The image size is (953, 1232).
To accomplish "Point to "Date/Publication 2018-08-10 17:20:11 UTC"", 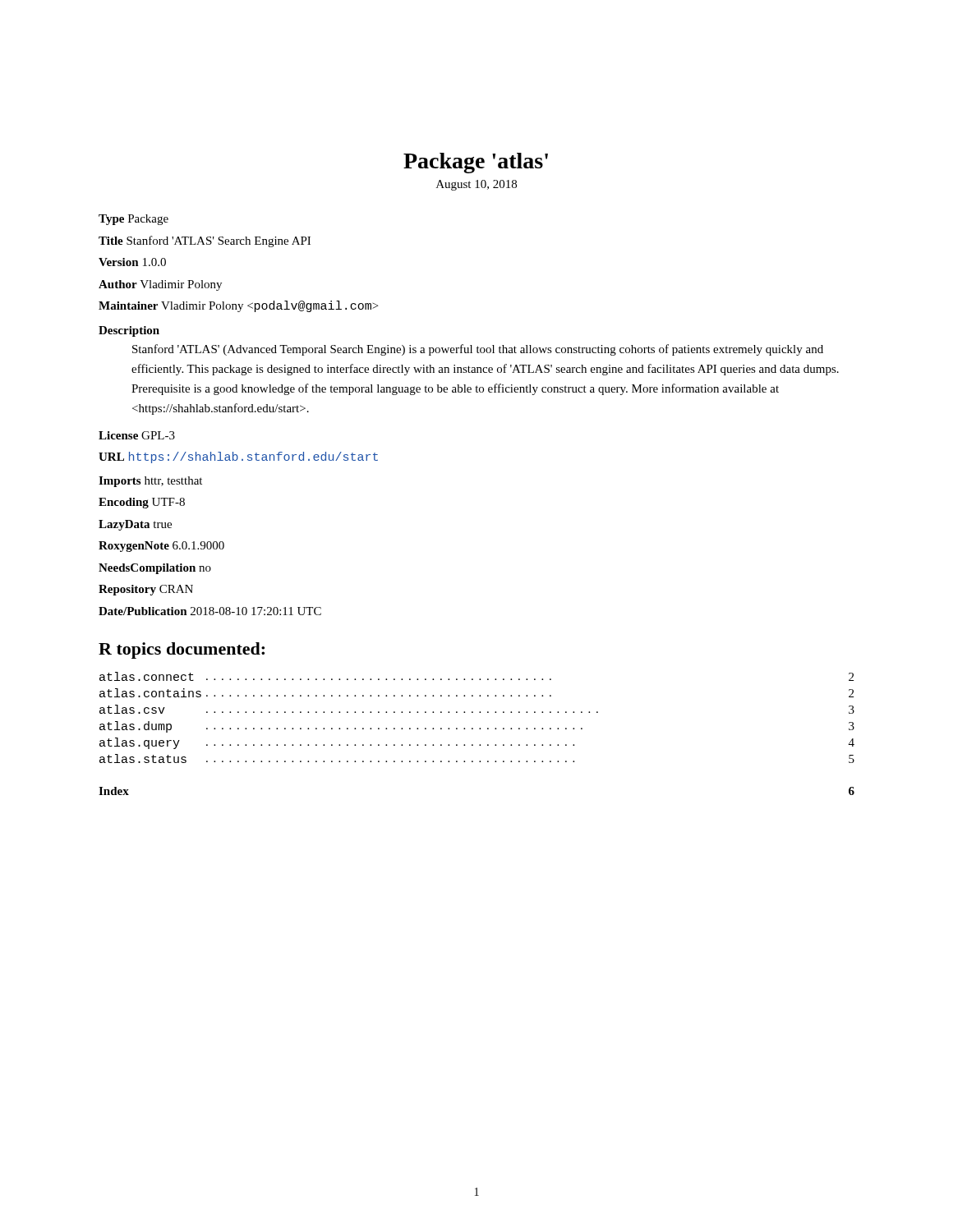I will click(210, 611).
